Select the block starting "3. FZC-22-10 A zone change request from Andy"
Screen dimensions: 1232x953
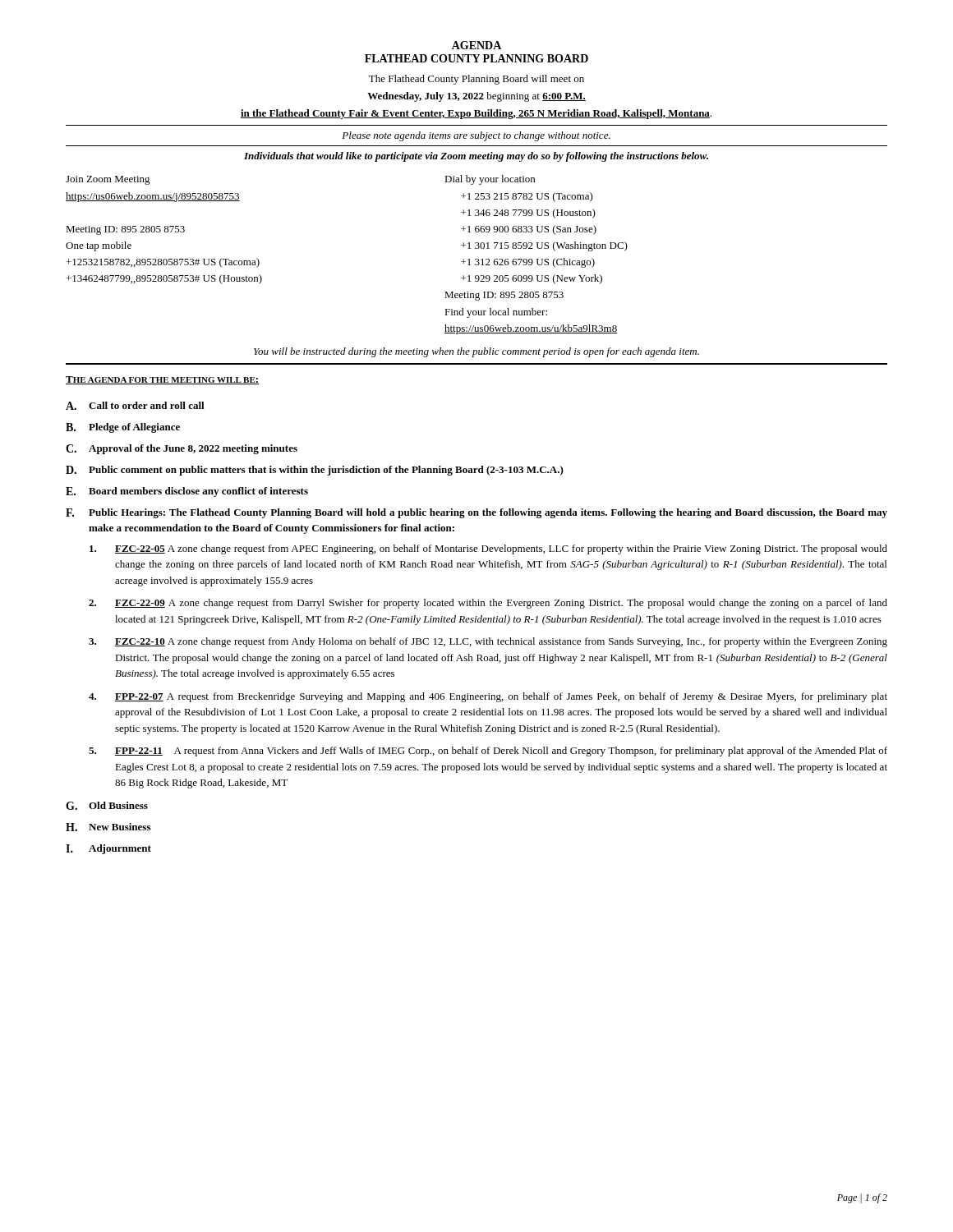[x=488, y=658]
